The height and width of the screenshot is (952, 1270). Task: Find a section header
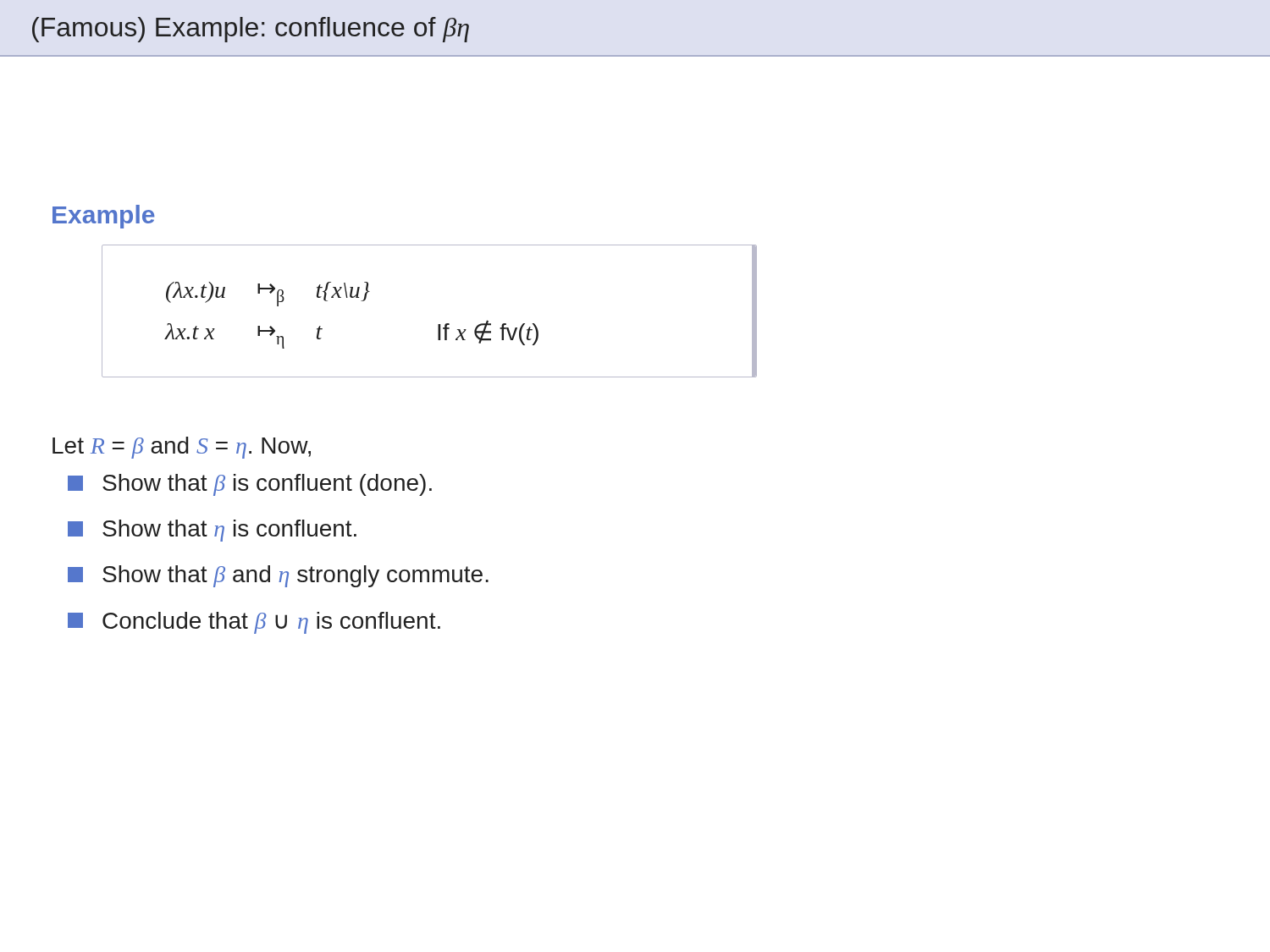[103, 215]
